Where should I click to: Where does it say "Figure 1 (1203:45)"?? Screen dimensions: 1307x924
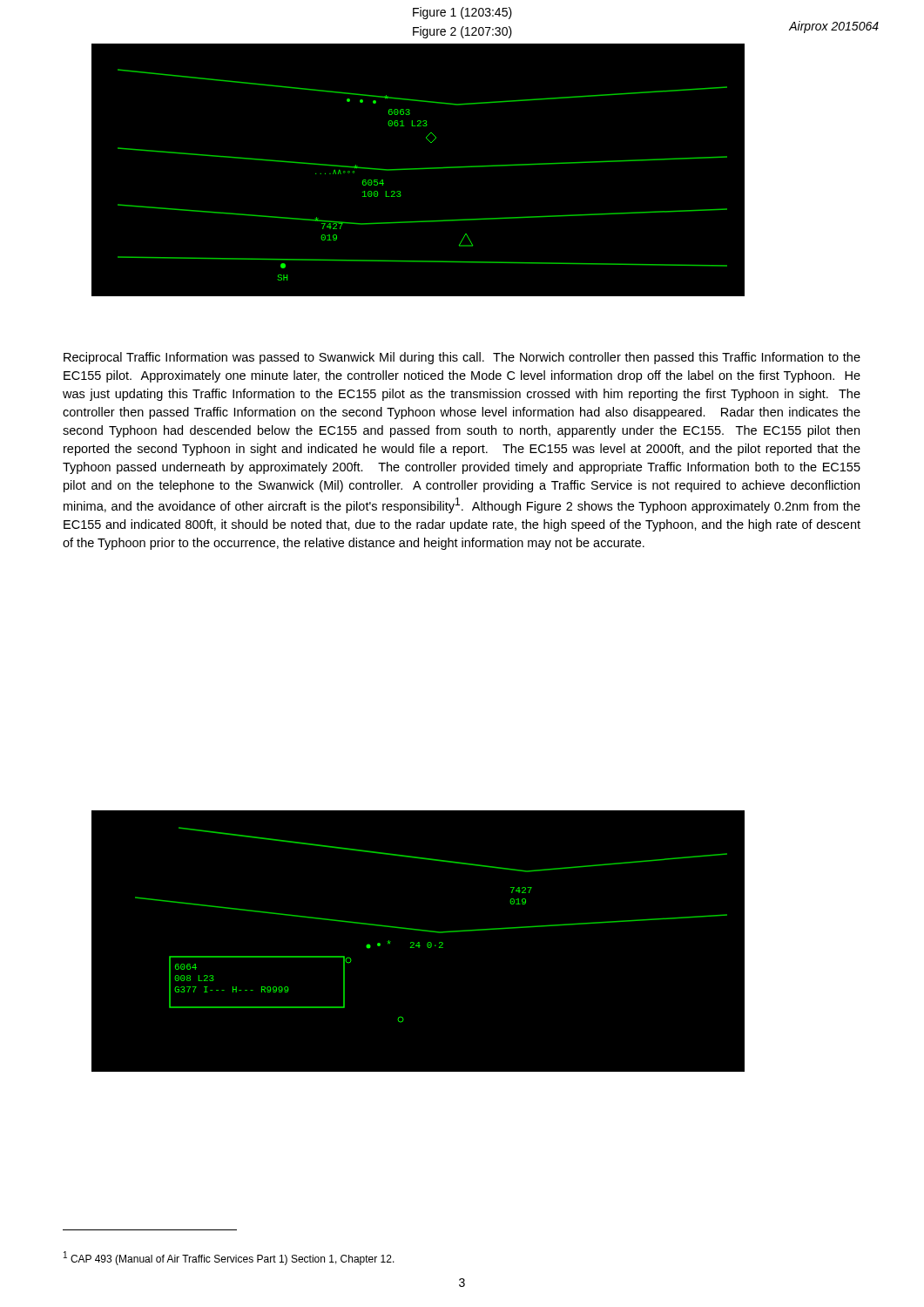coord(462,12)
